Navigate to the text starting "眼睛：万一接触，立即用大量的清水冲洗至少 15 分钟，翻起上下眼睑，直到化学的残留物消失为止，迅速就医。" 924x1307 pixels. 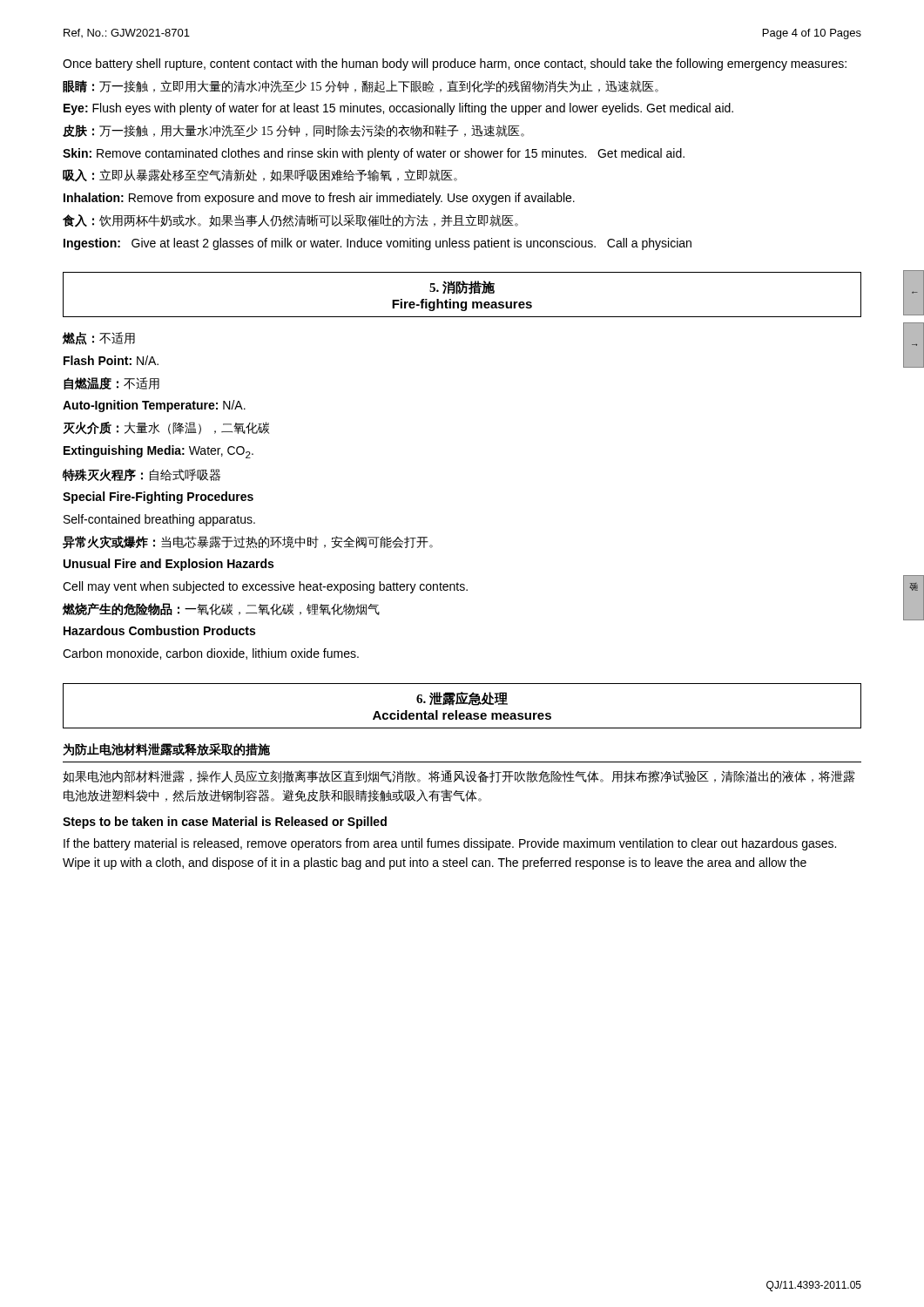(x=364, y=86)
